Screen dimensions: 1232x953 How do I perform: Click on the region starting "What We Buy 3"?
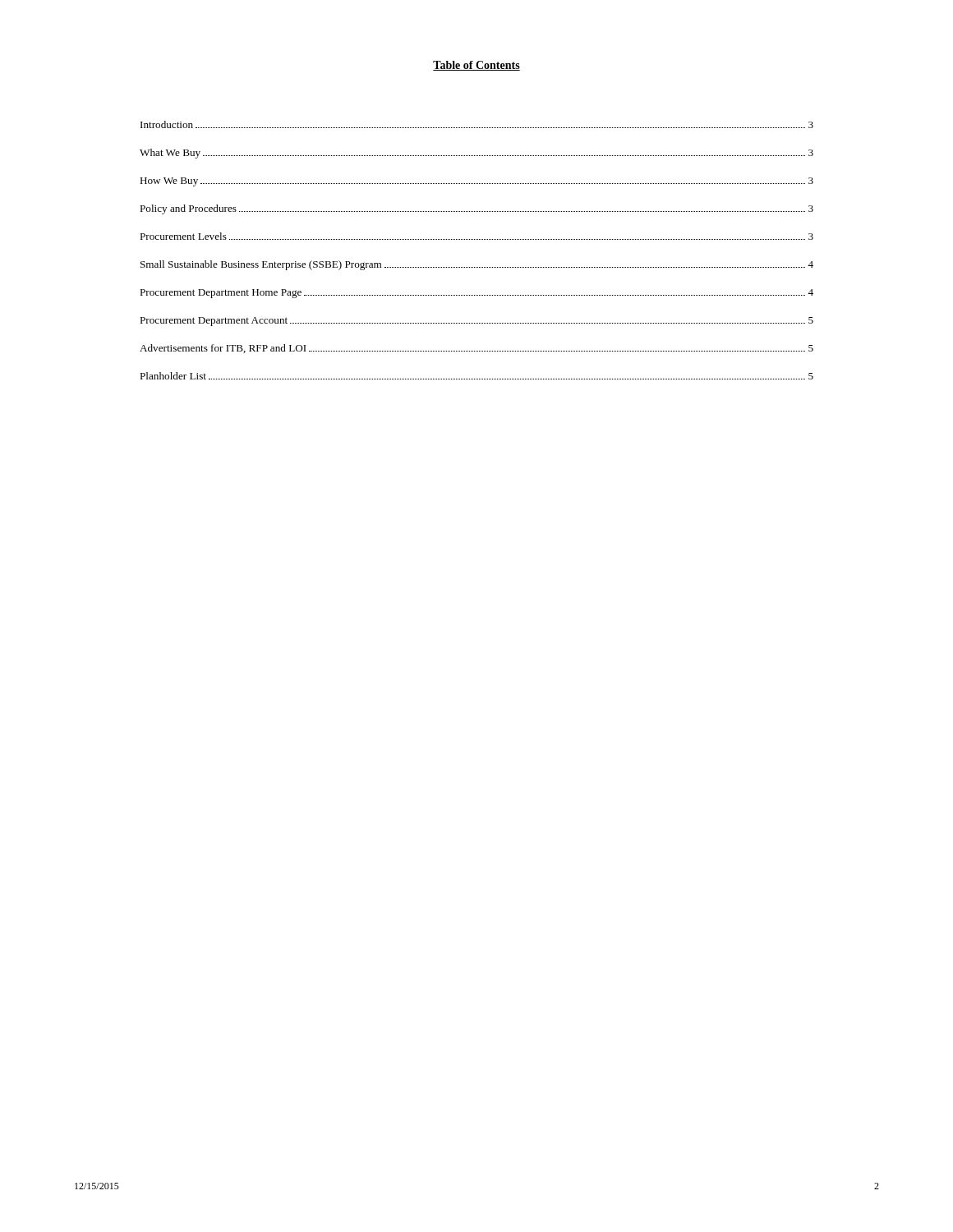pos(476,153)
